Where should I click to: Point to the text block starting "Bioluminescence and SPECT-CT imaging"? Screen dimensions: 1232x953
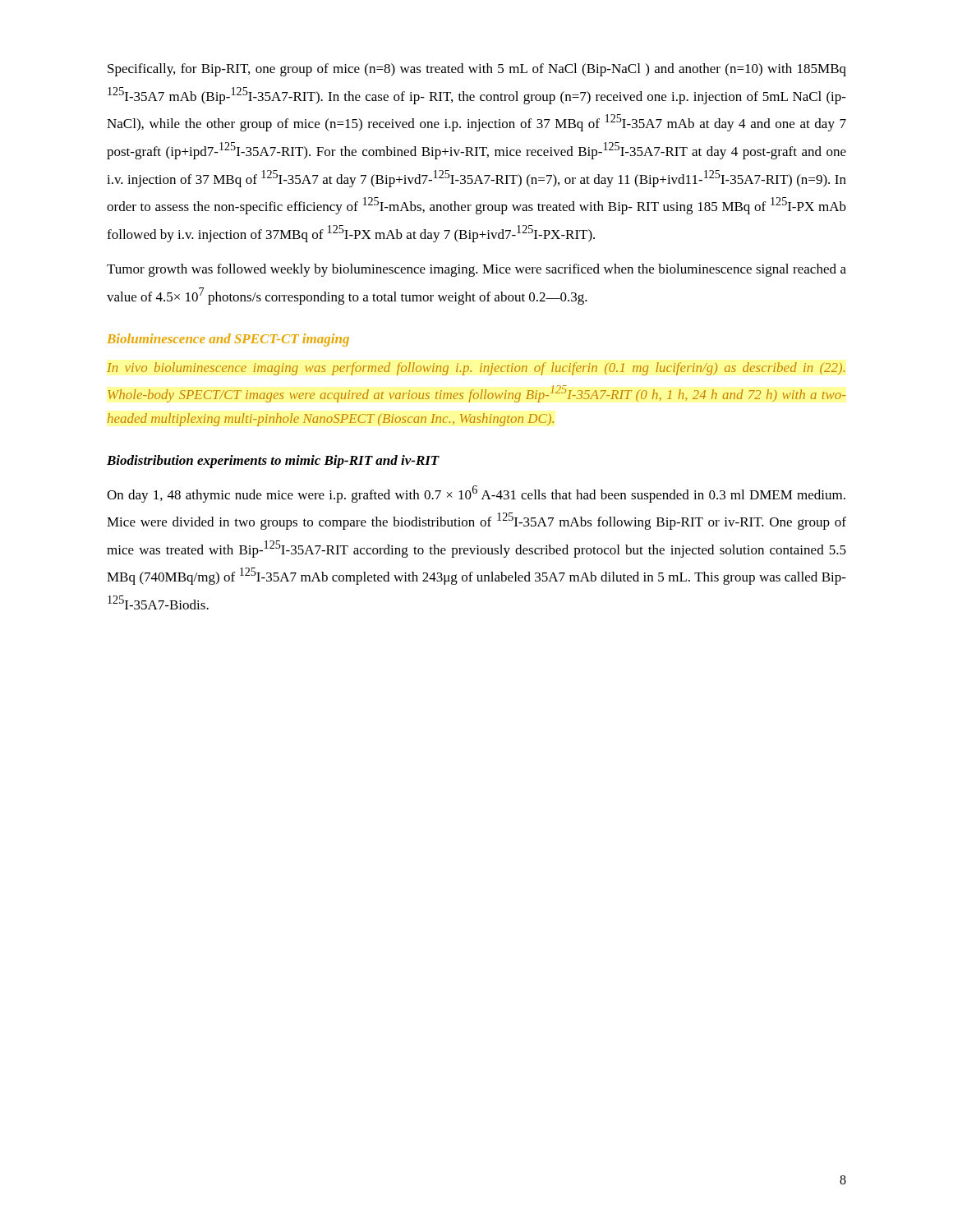tap(228, 338)
